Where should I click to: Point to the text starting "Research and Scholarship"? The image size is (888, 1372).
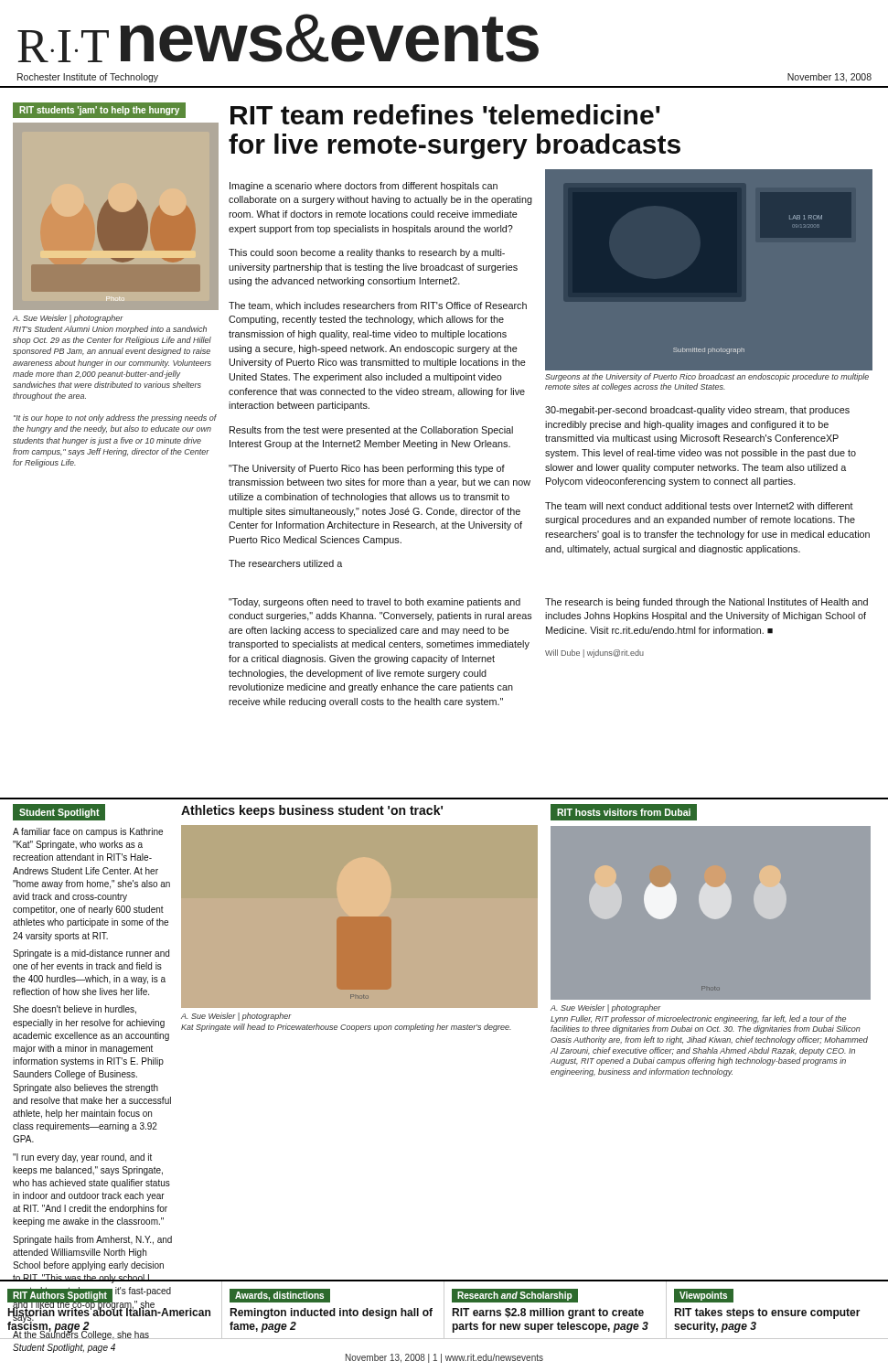tap(515, 1296)
